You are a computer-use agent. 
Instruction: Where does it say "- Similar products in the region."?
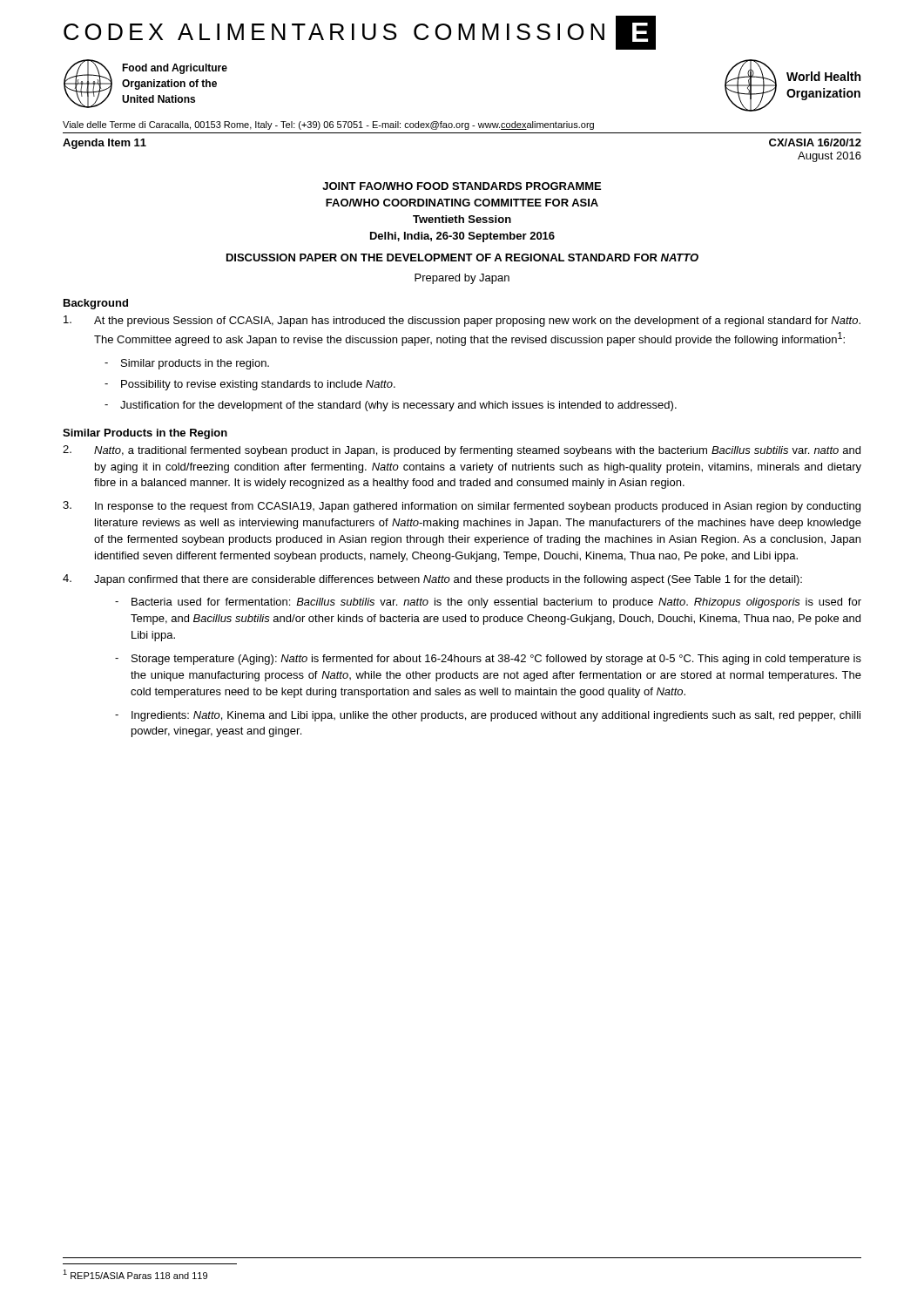(x=187, y=364)
